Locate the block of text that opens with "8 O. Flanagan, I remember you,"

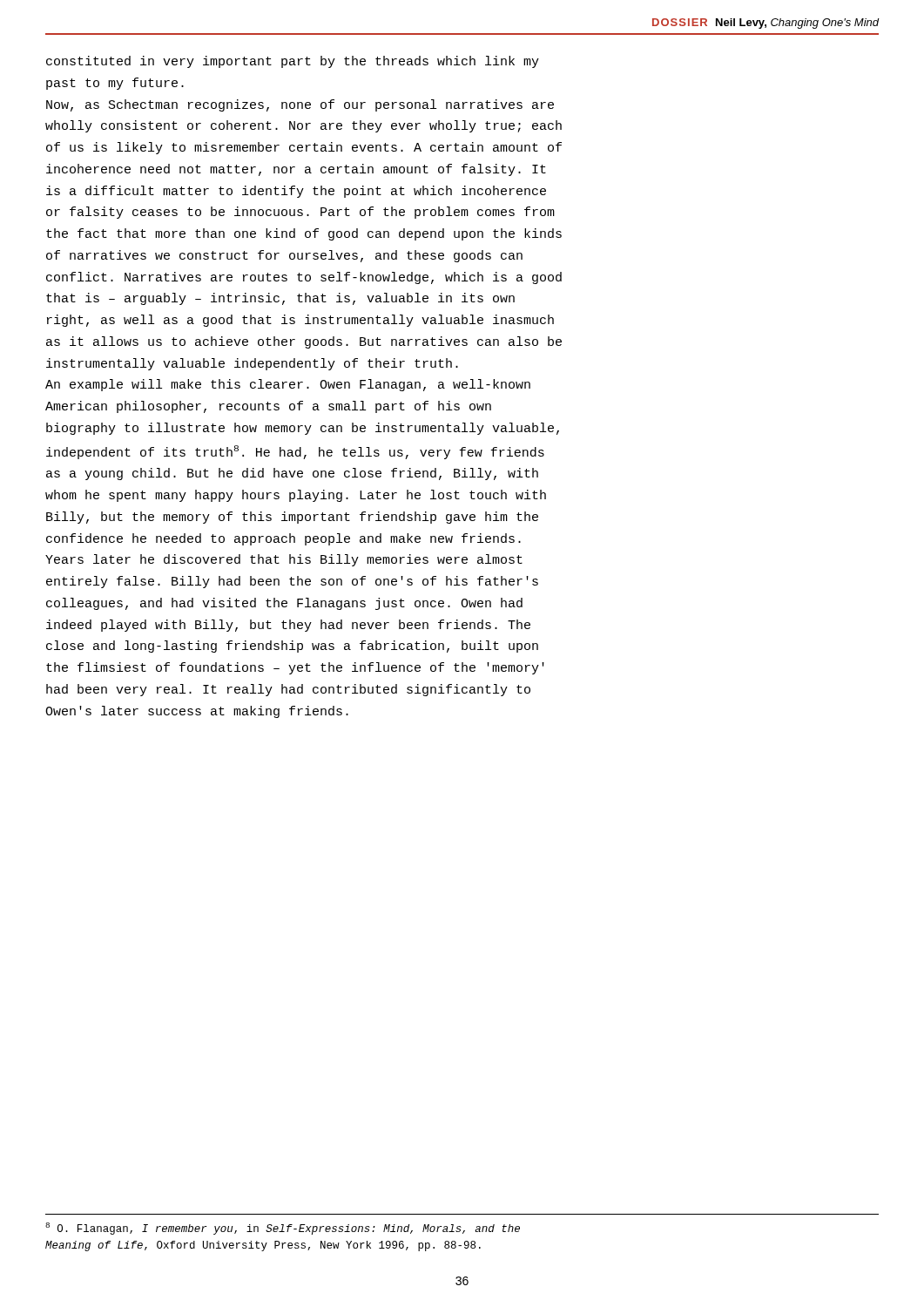click(x=283, y=1237)
